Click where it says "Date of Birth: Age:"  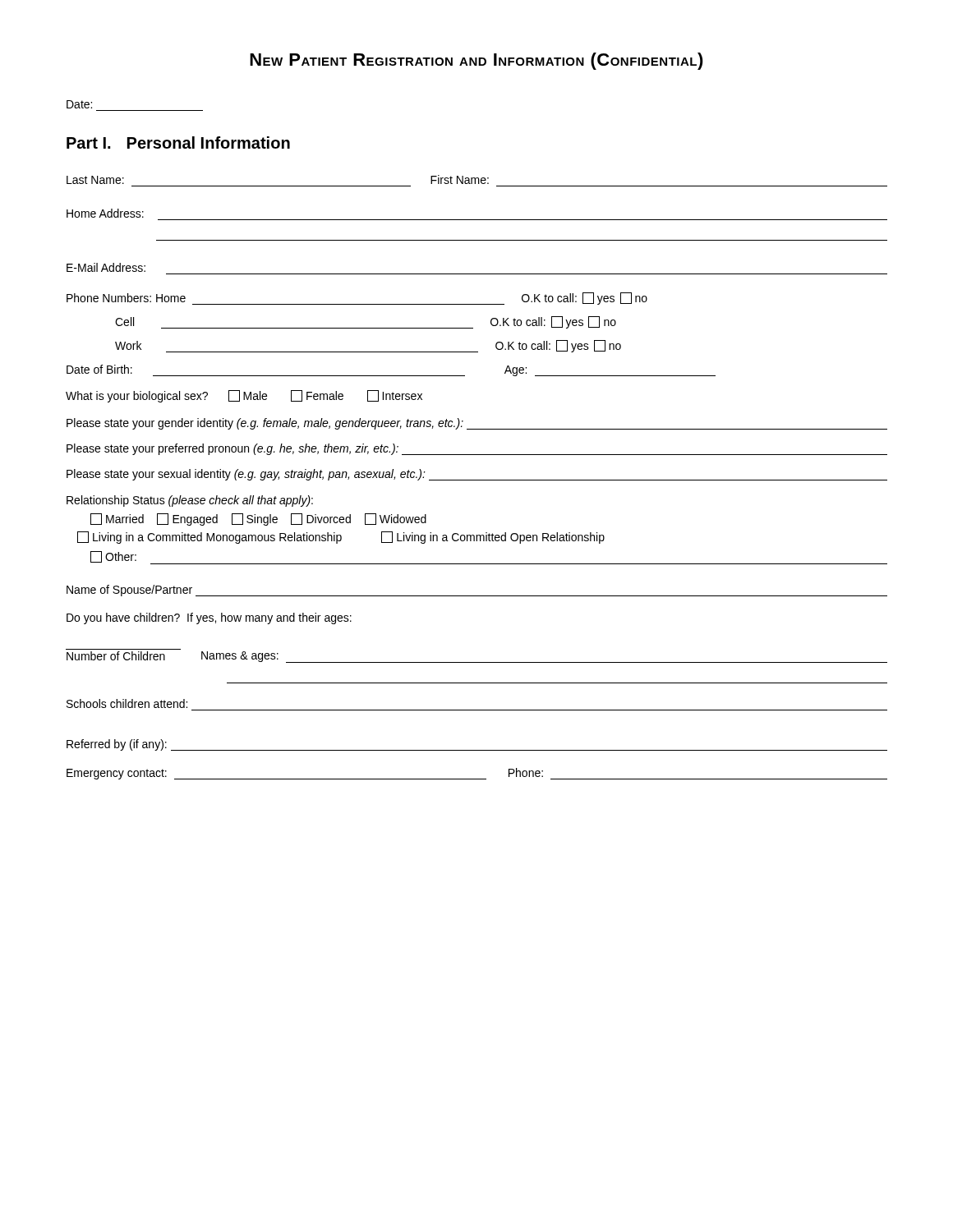[390, 368]
